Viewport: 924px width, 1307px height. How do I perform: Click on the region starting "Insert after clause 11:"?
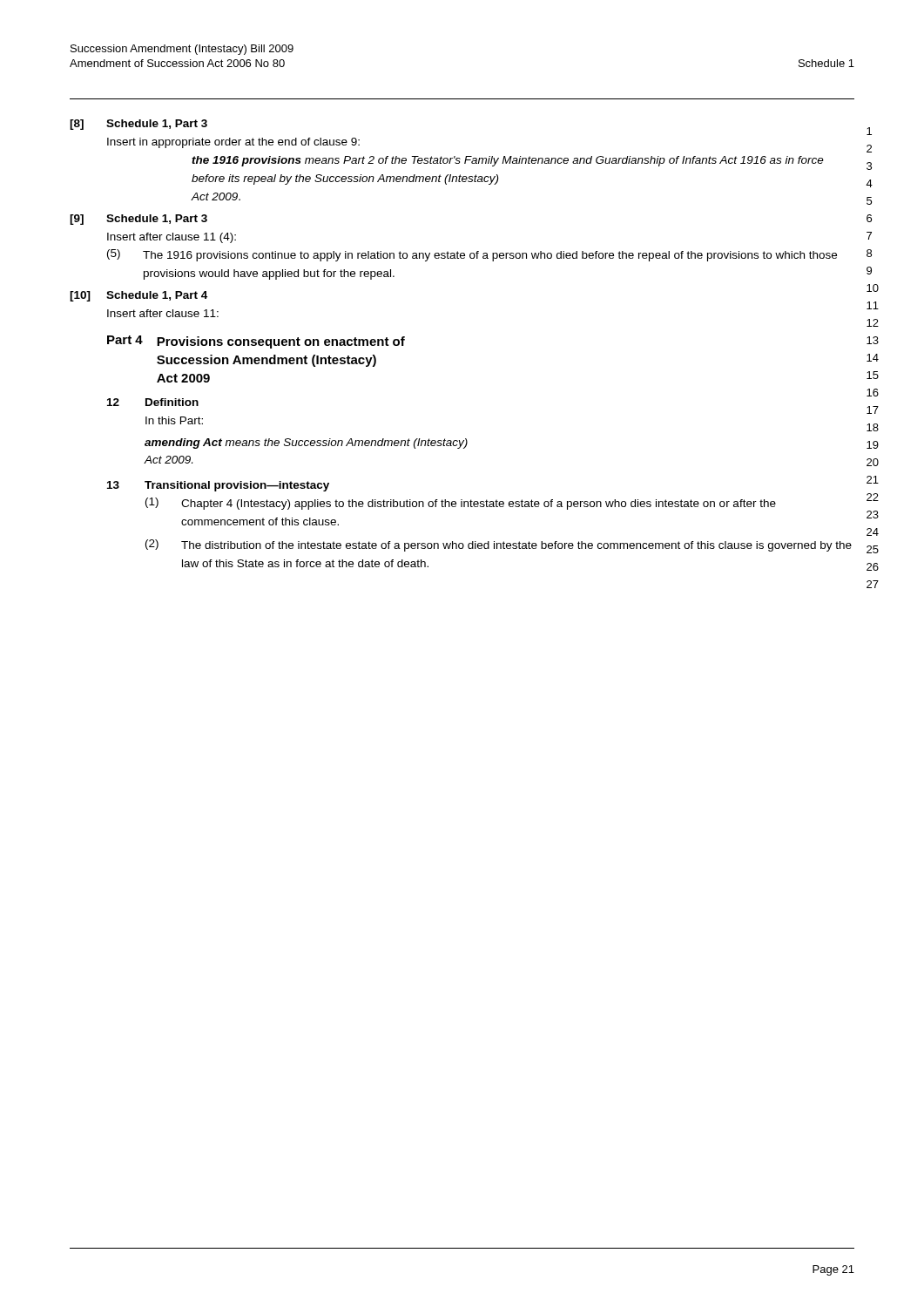[163, 313]
